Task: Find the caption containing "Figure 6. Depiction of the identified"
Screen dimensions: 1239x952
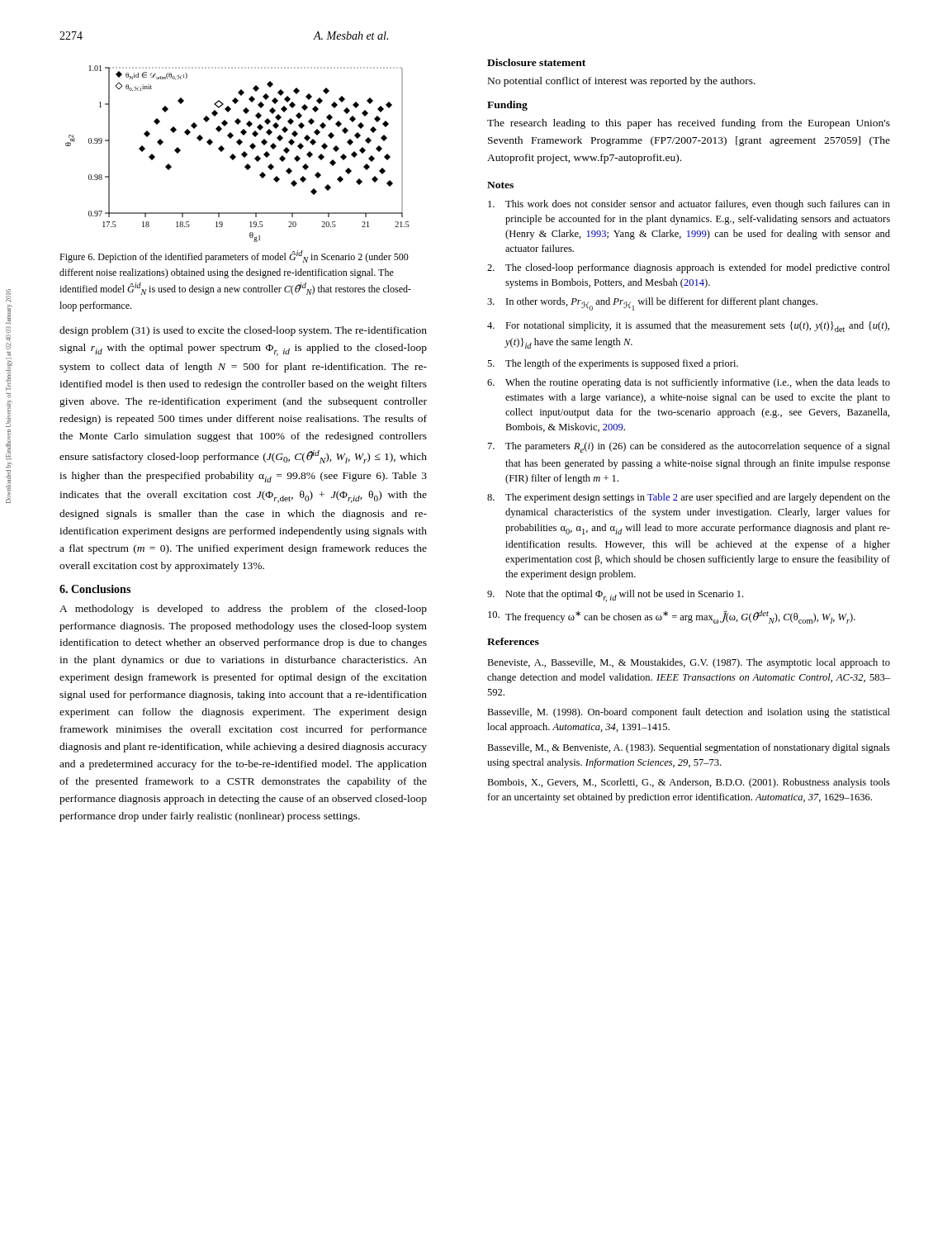Action: pos(235,280)
